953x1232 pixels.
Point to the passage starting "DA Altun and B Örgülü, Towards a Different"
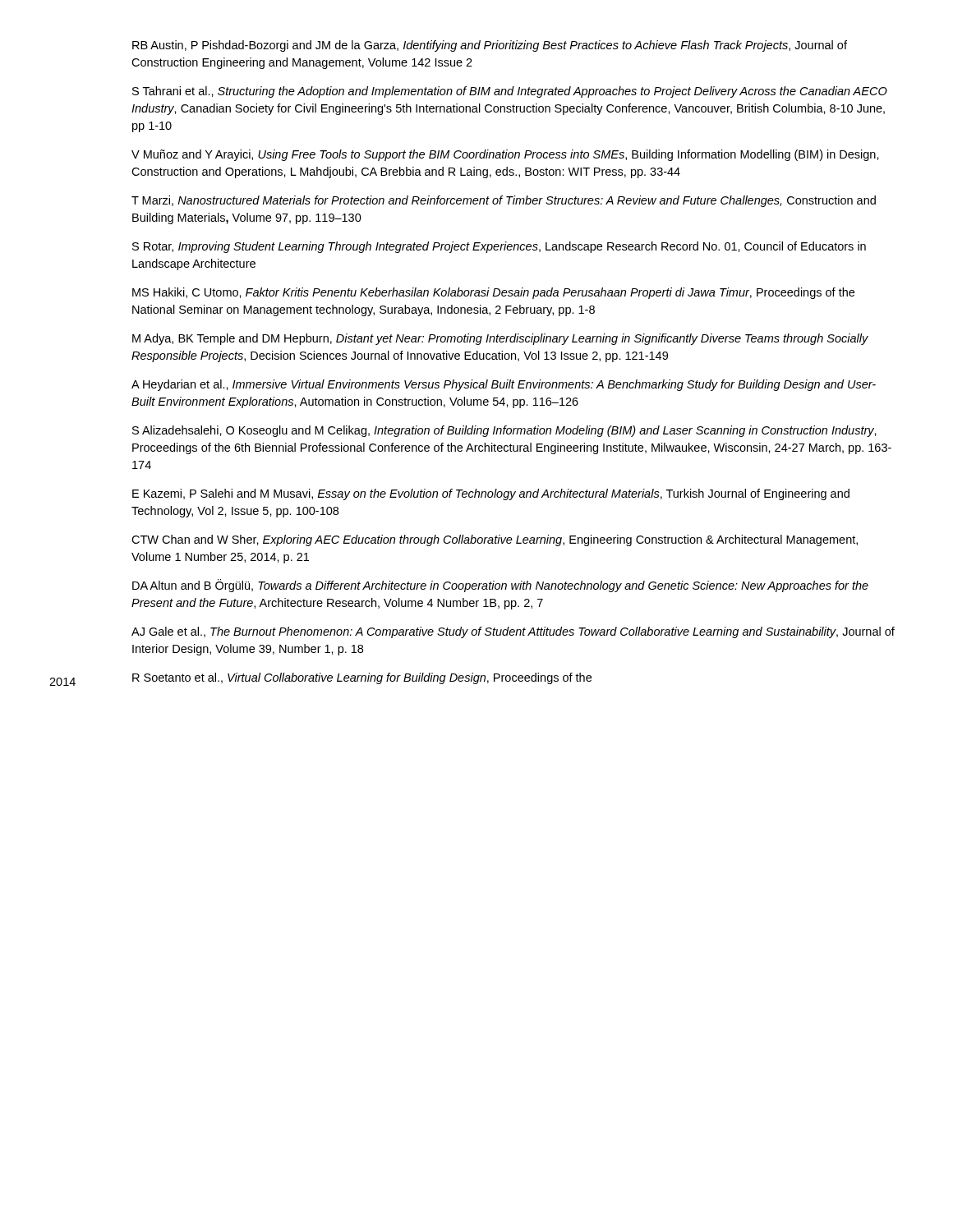500,595
